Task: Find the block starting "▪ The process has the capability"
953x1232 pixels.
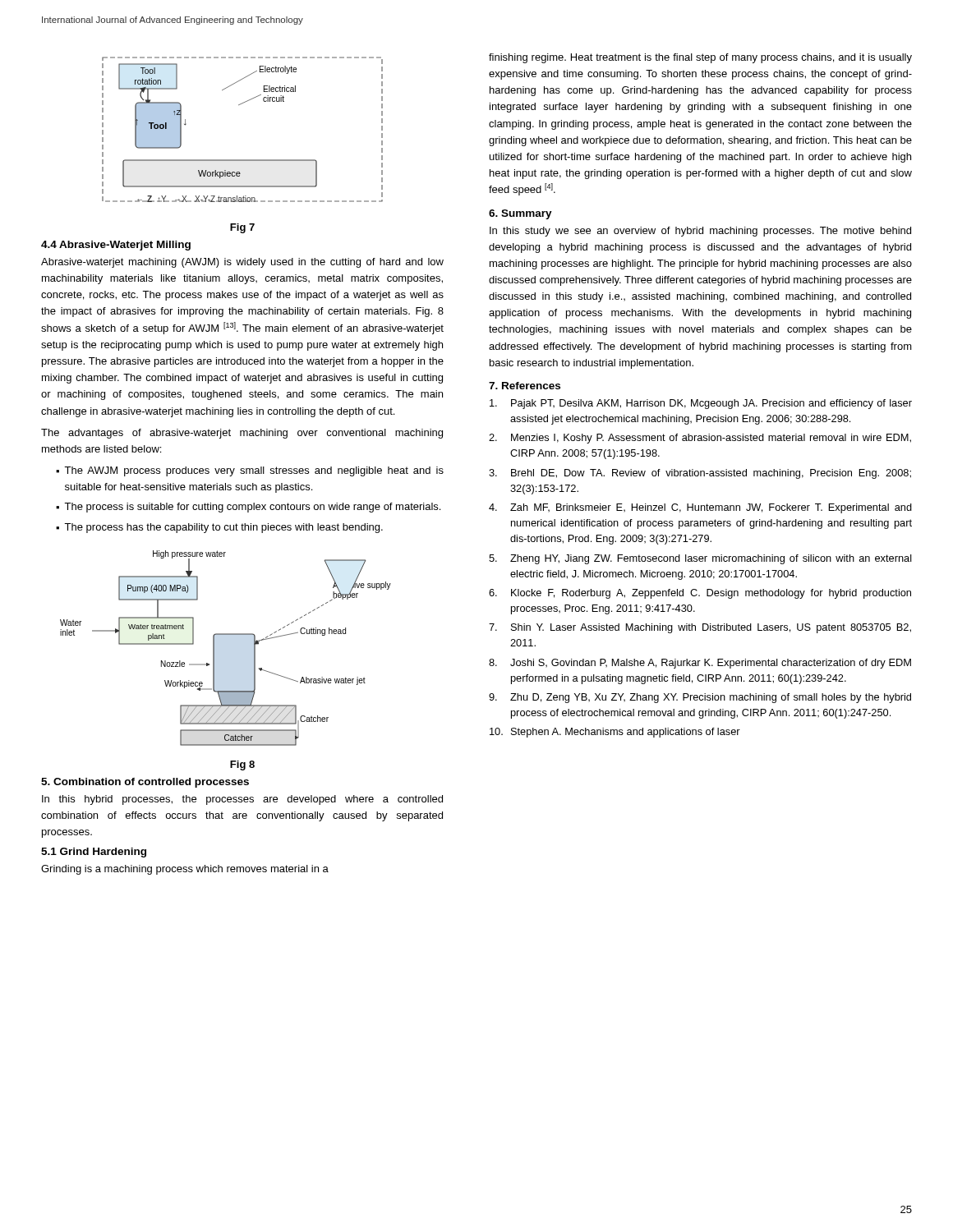Action: [x=250, y=528]
